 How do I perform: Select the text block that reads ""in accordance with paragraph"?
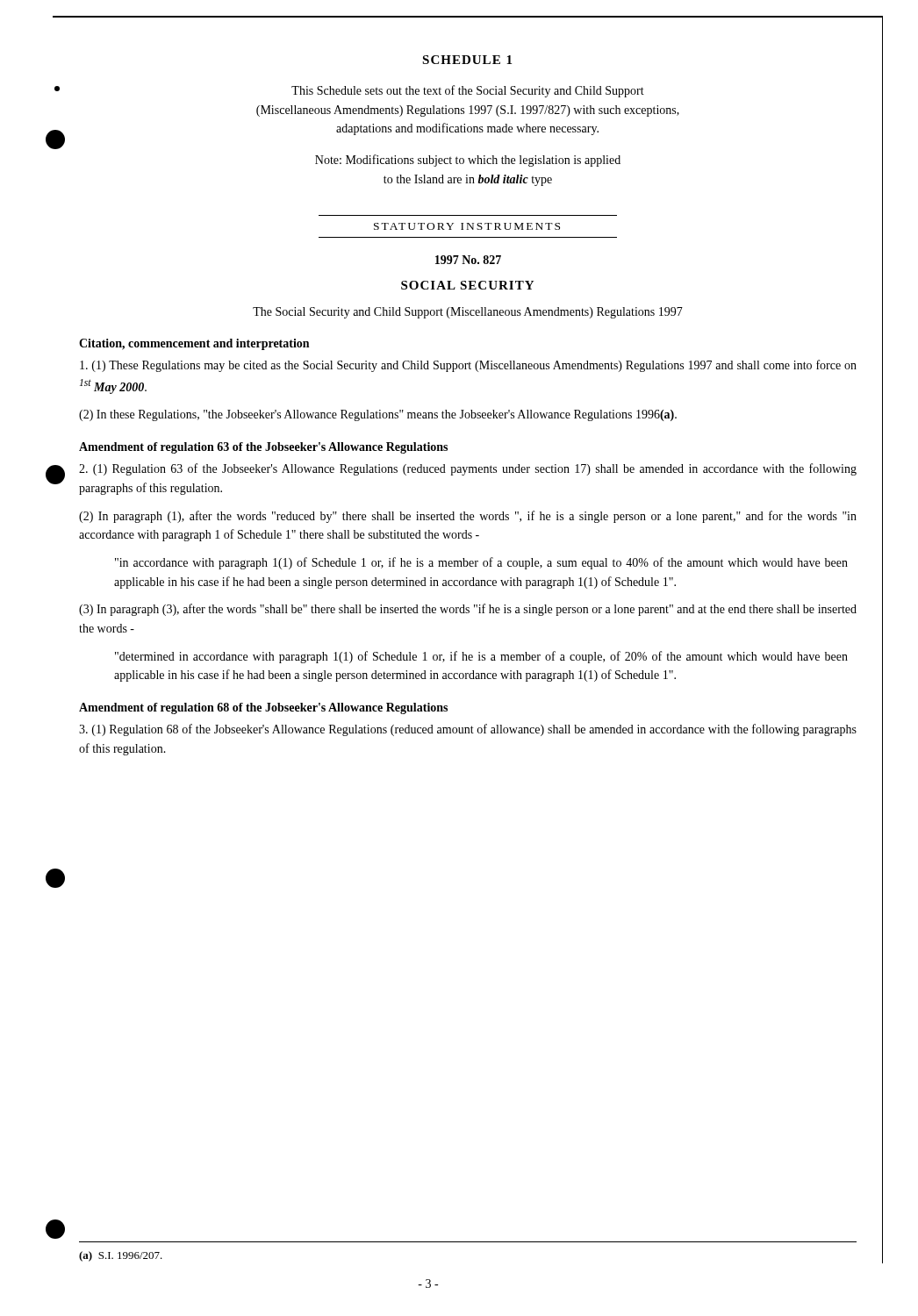[x=481, y=572]
